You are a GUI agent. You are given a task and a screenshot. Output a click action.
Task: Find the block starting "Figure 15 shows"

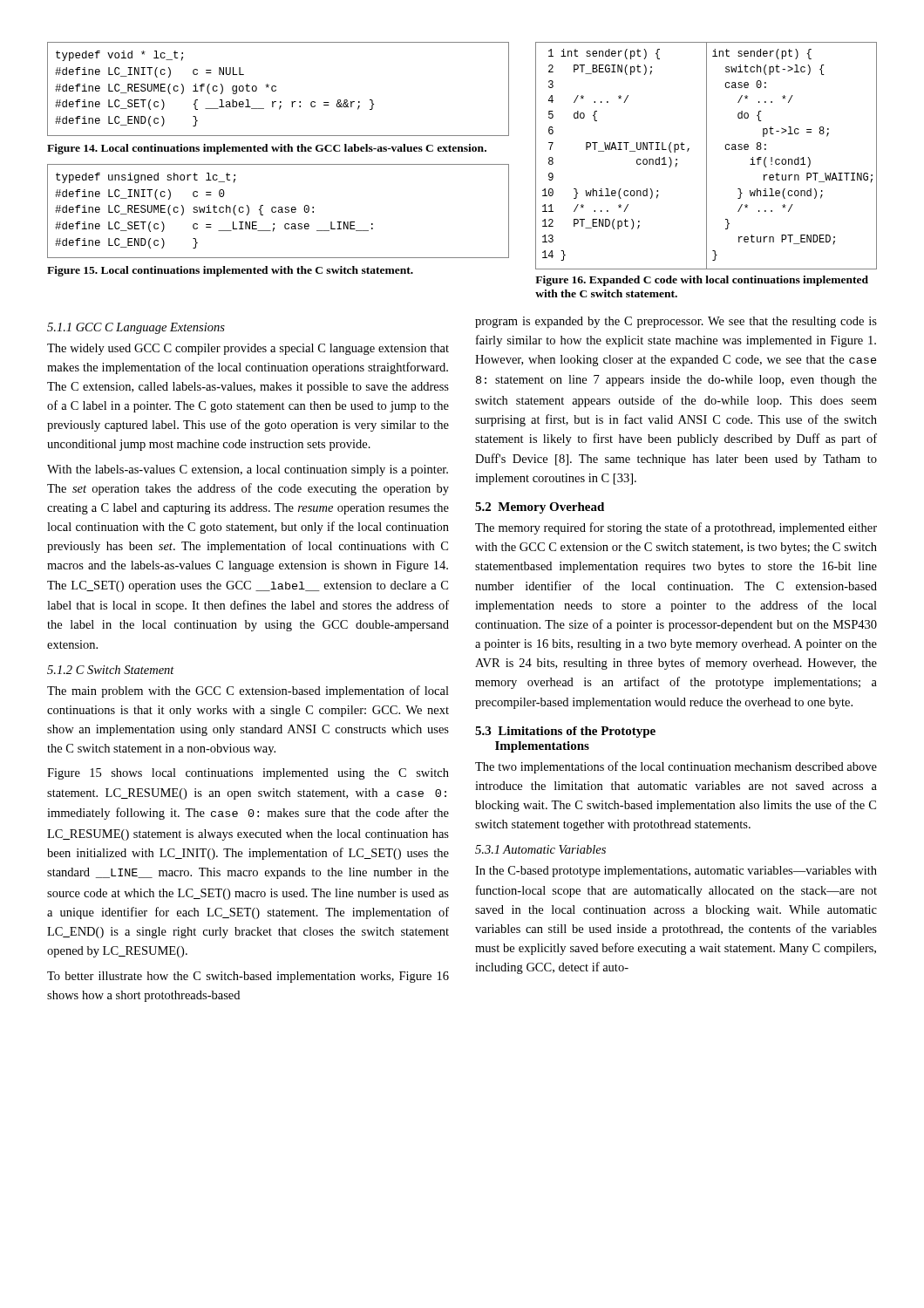[x=248, y=862]
